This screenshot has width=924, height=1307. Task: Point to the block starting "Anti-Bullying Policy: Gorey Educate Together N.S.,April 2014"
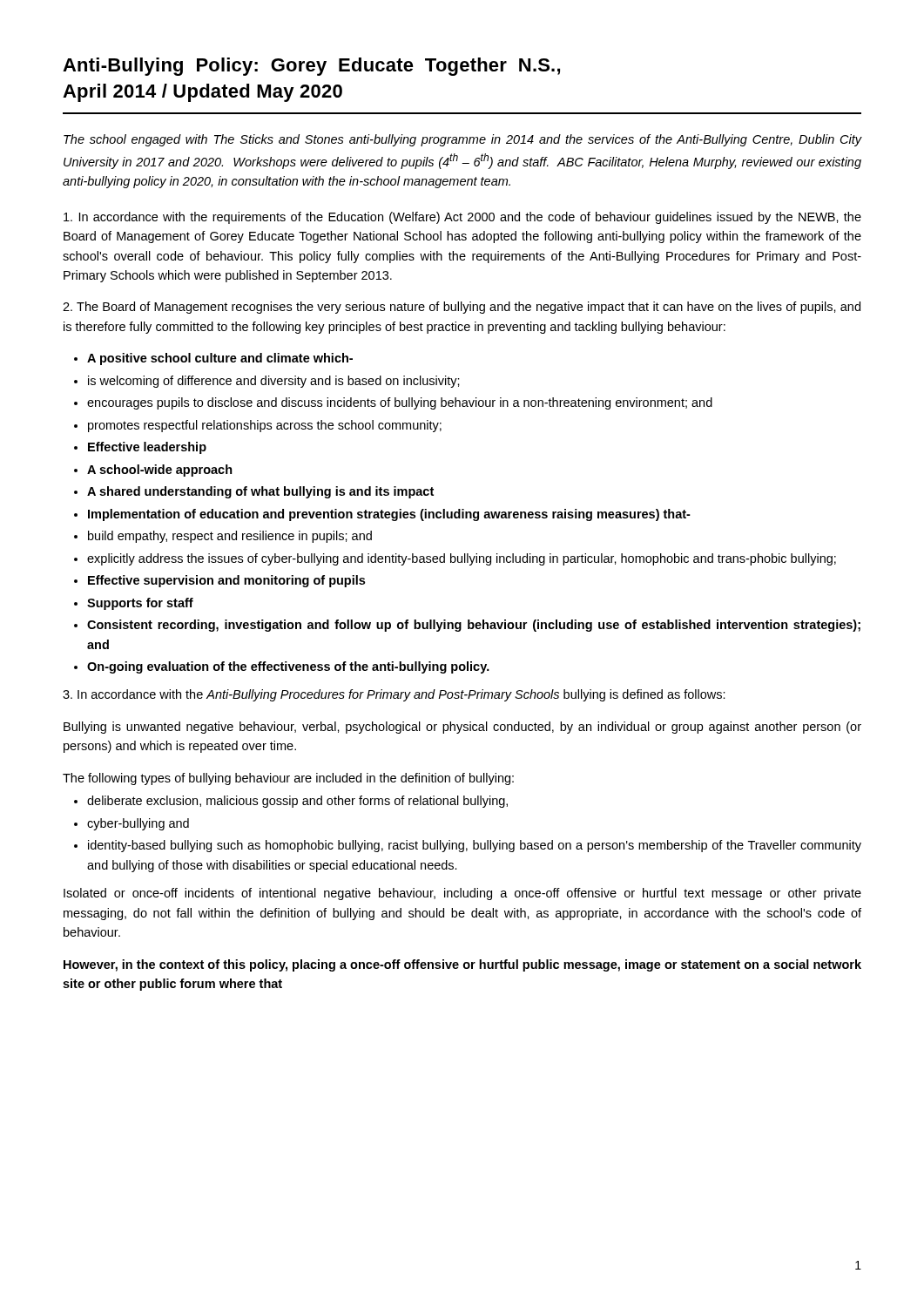[462, 78]
